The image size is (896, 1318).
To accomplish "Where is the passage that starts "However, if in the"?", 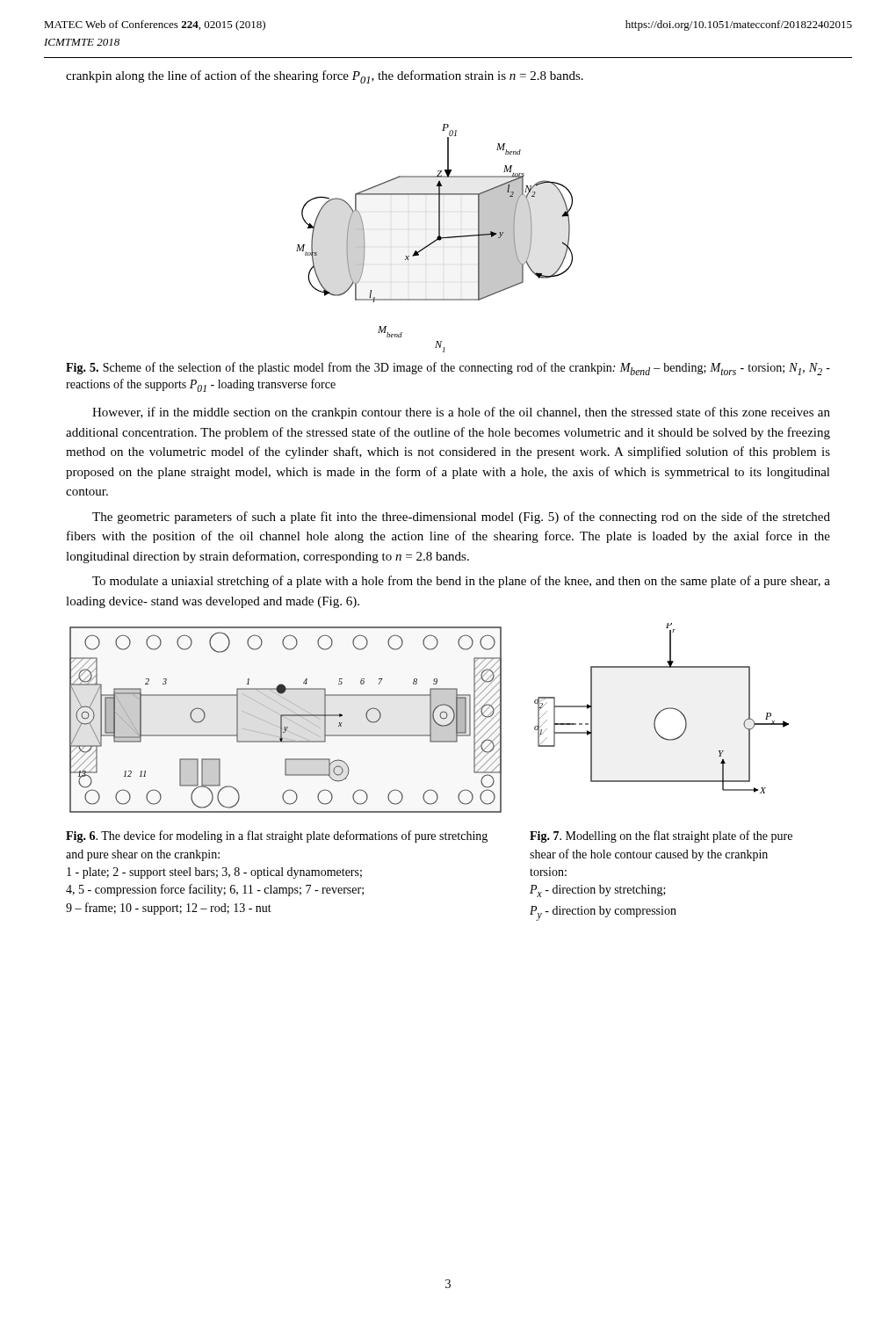I will click(x=448, y=452).
